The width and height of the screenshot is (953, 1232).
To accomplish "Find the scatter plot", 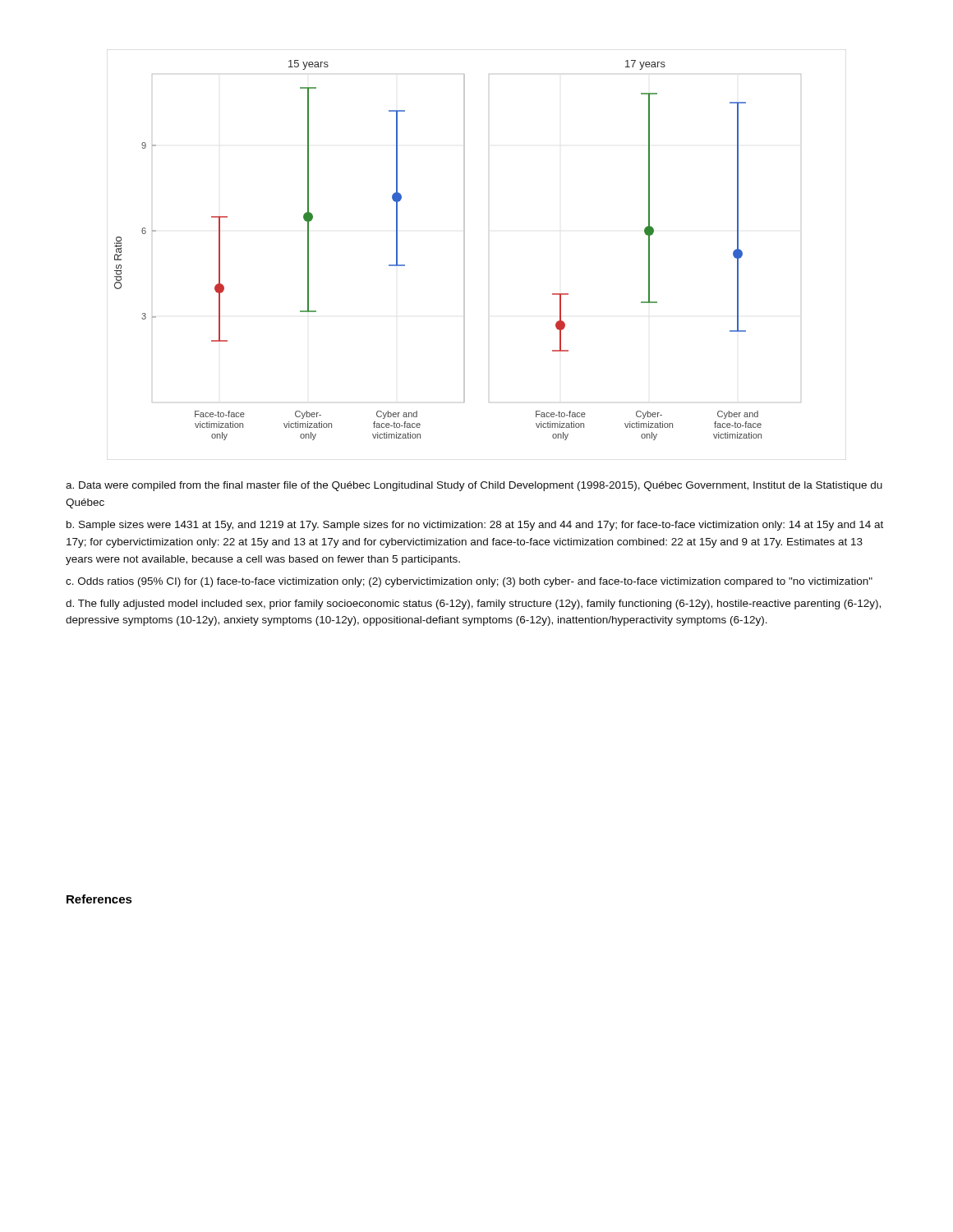I will pyautogui.click(x=476, y=256).
